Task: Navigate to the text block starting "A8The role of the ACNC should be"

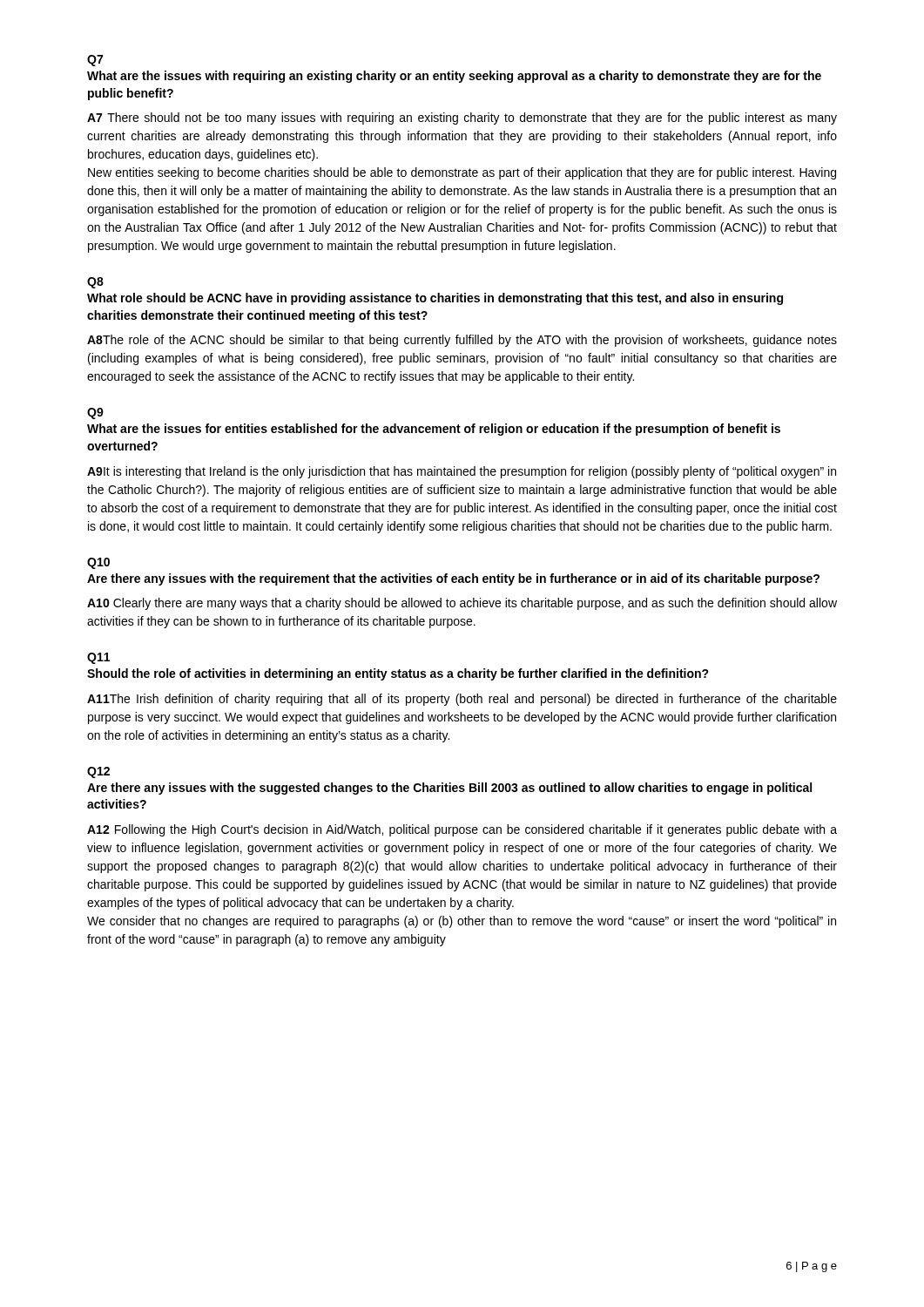Action: [x=462, y=358]
